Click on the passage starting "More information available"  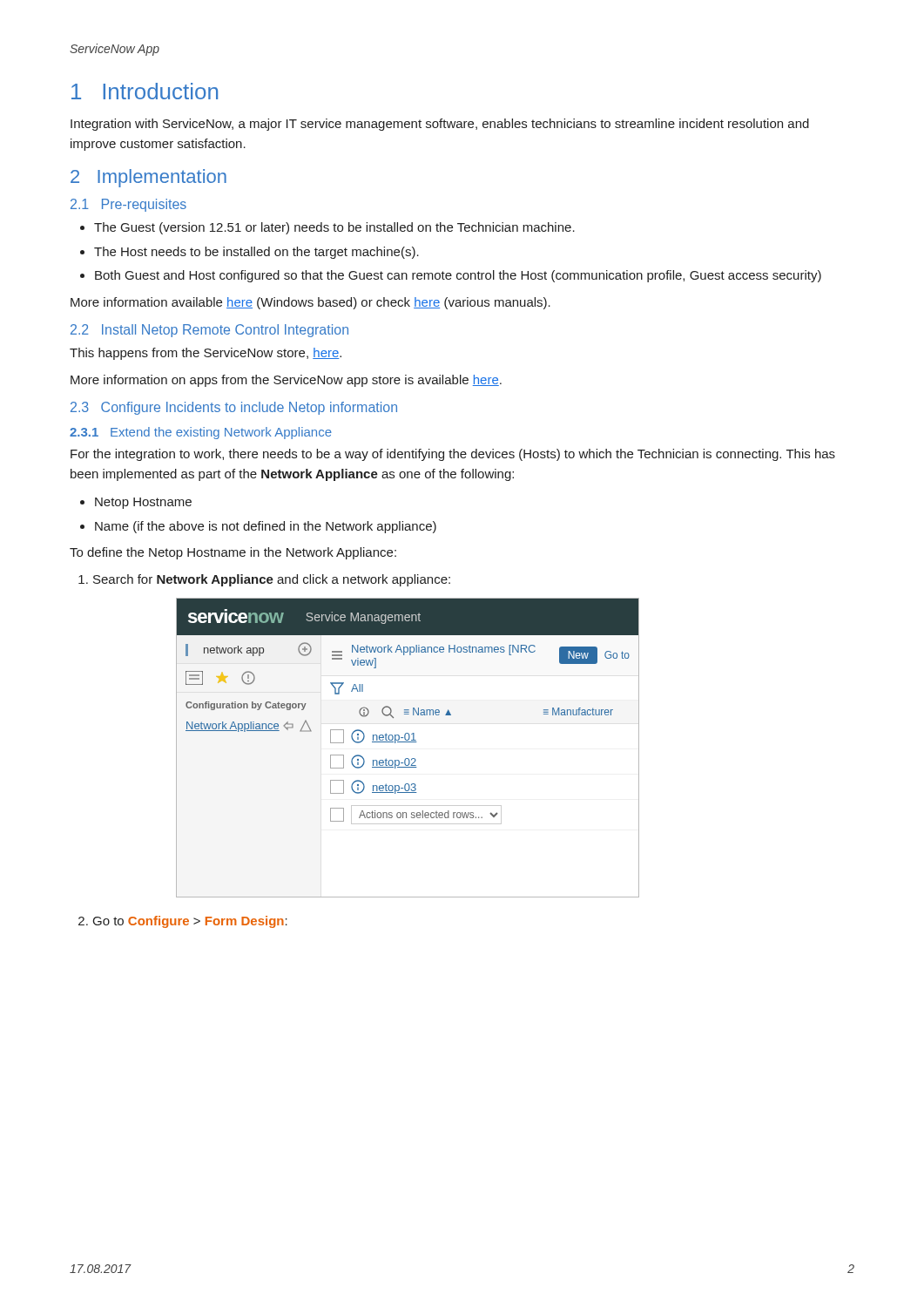point(462,302)
